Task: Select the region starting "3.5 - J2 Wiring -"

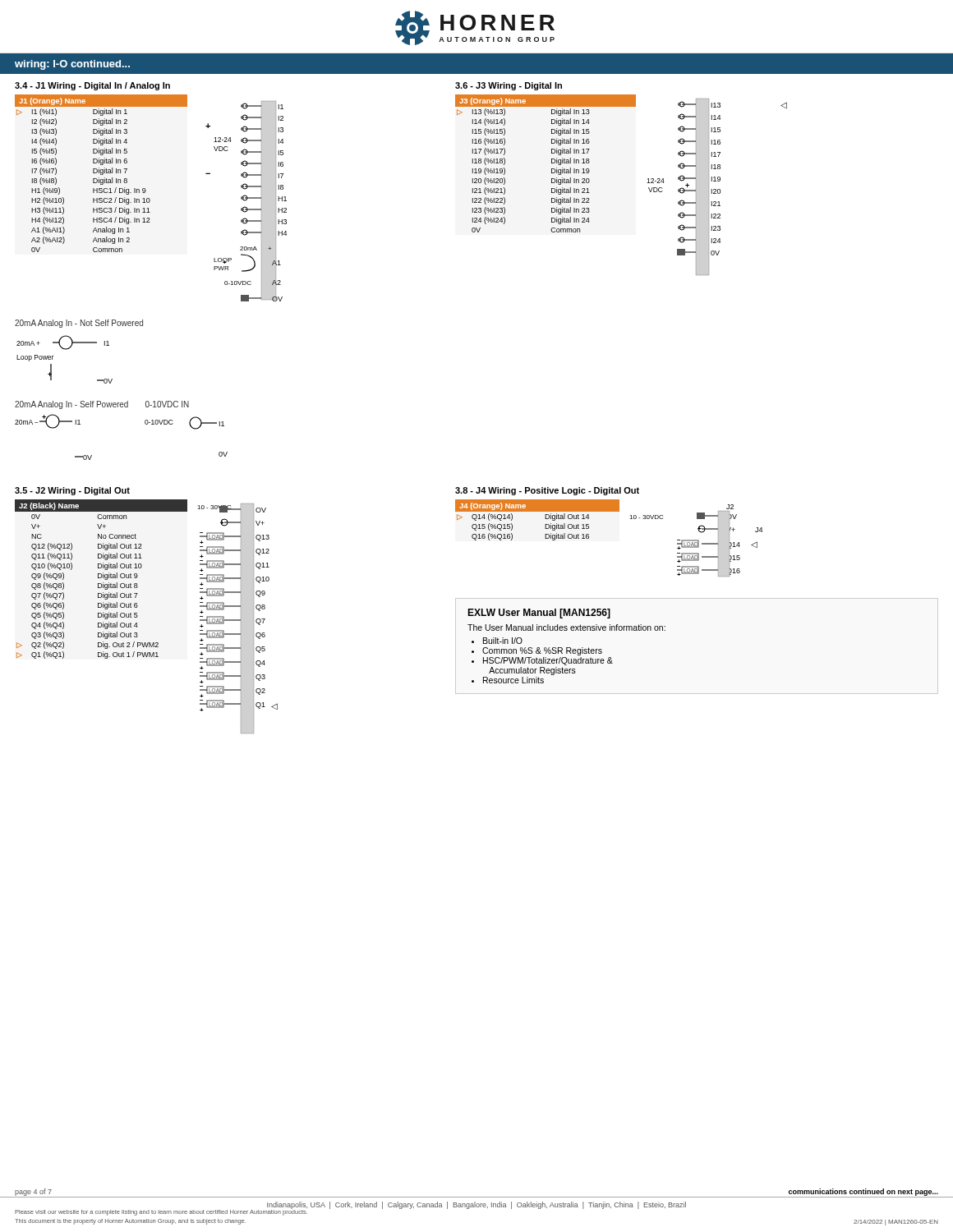Action: tap(72, 490)
